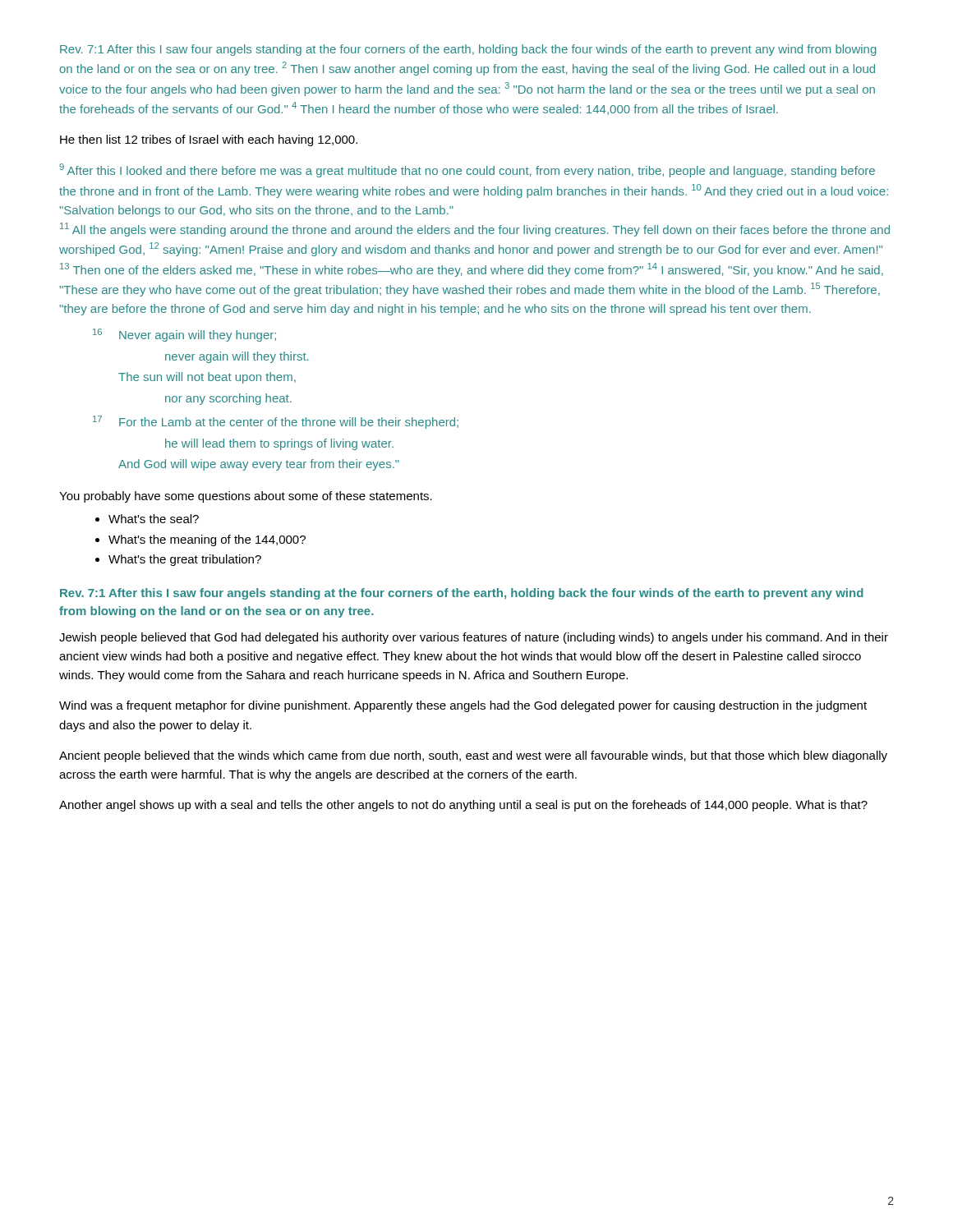Find the text starting "What's the meaning of the 144,000?"

[x=207, y=539]
